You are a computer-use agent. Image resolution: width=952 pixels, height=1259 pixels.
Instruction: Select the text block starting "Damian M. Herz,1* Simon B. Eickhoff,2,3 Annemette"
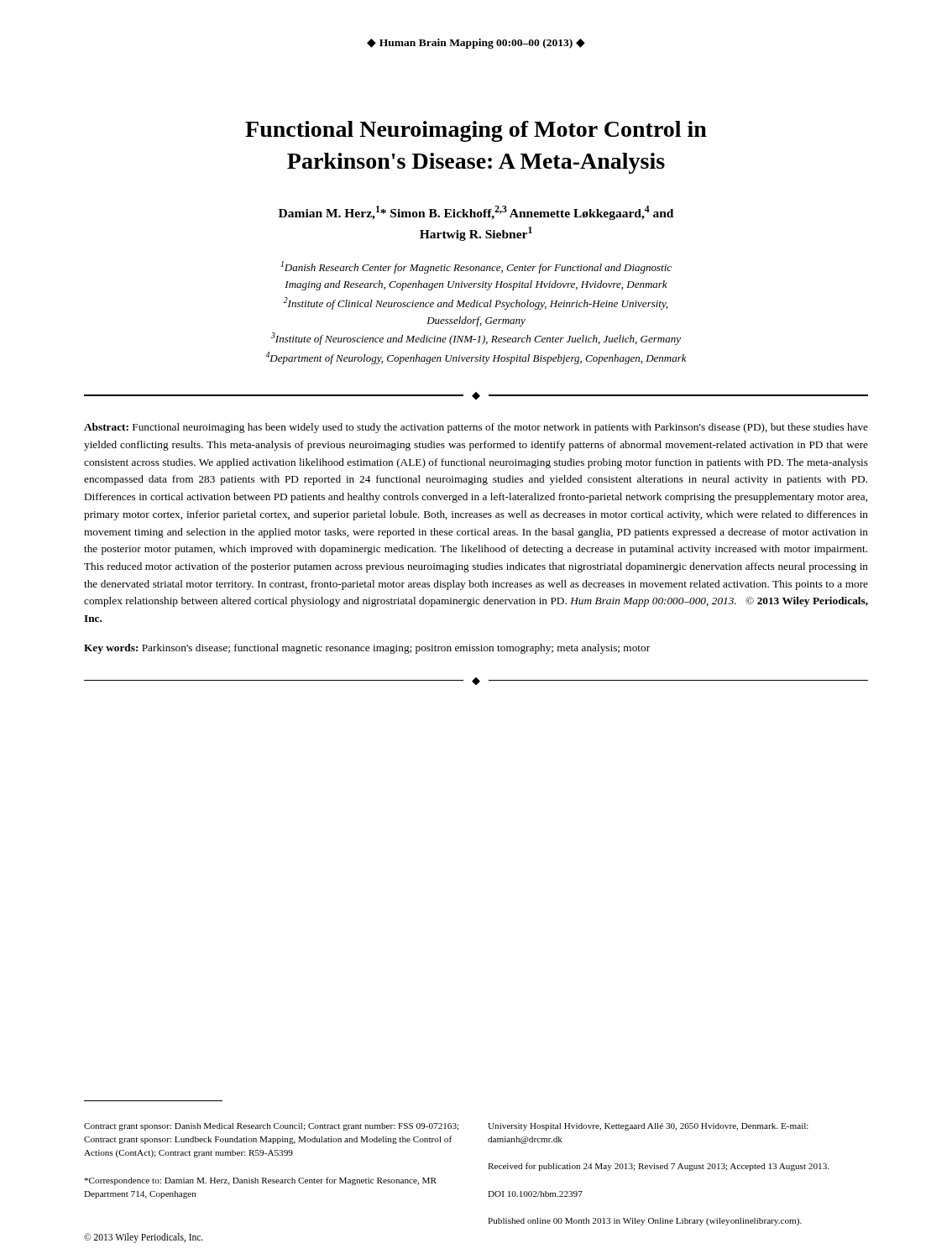tap(476, 222)
